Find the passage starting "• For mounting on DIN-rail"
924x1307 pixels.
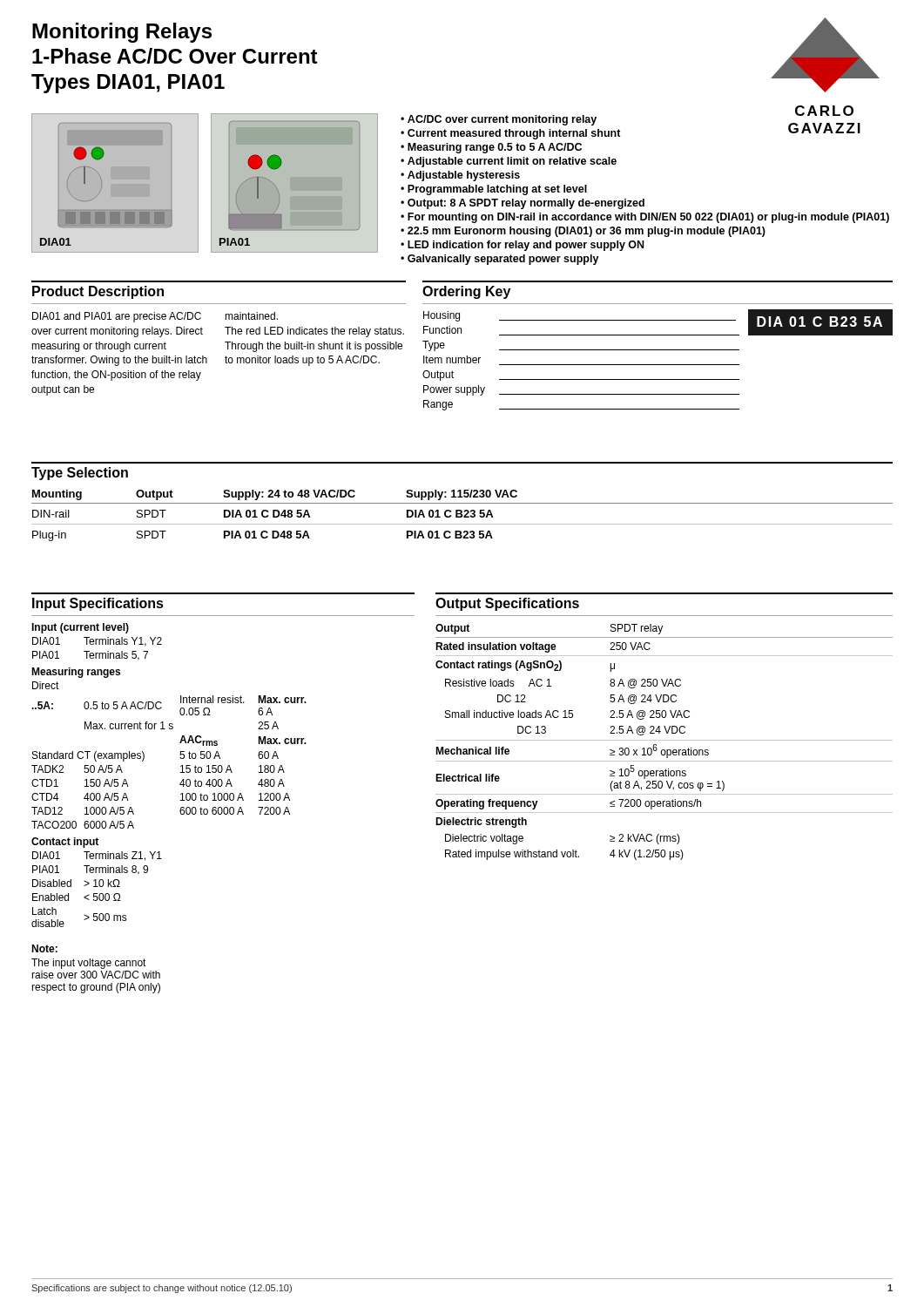645,217
